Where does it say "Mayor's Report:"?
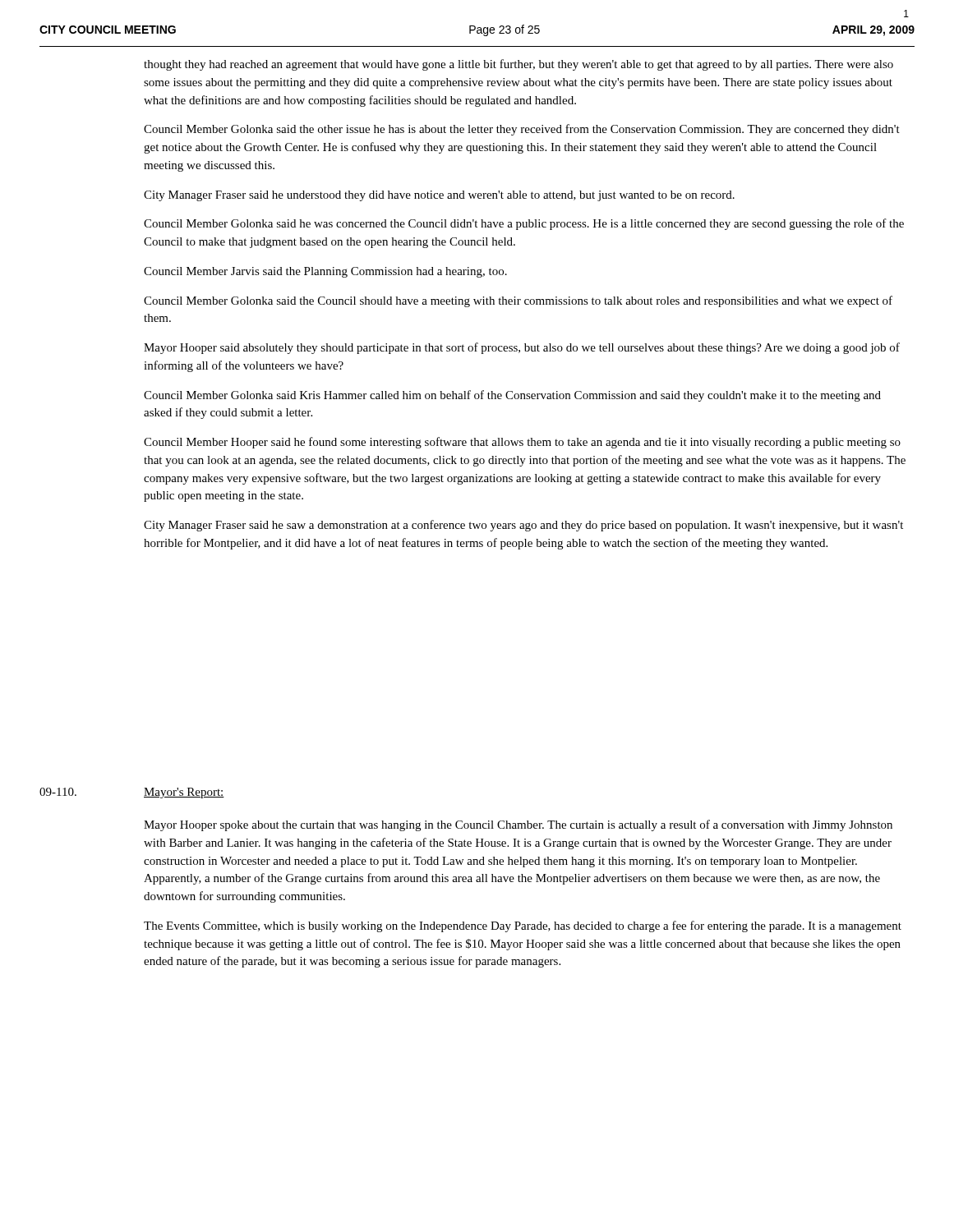 tap(184, 792)
